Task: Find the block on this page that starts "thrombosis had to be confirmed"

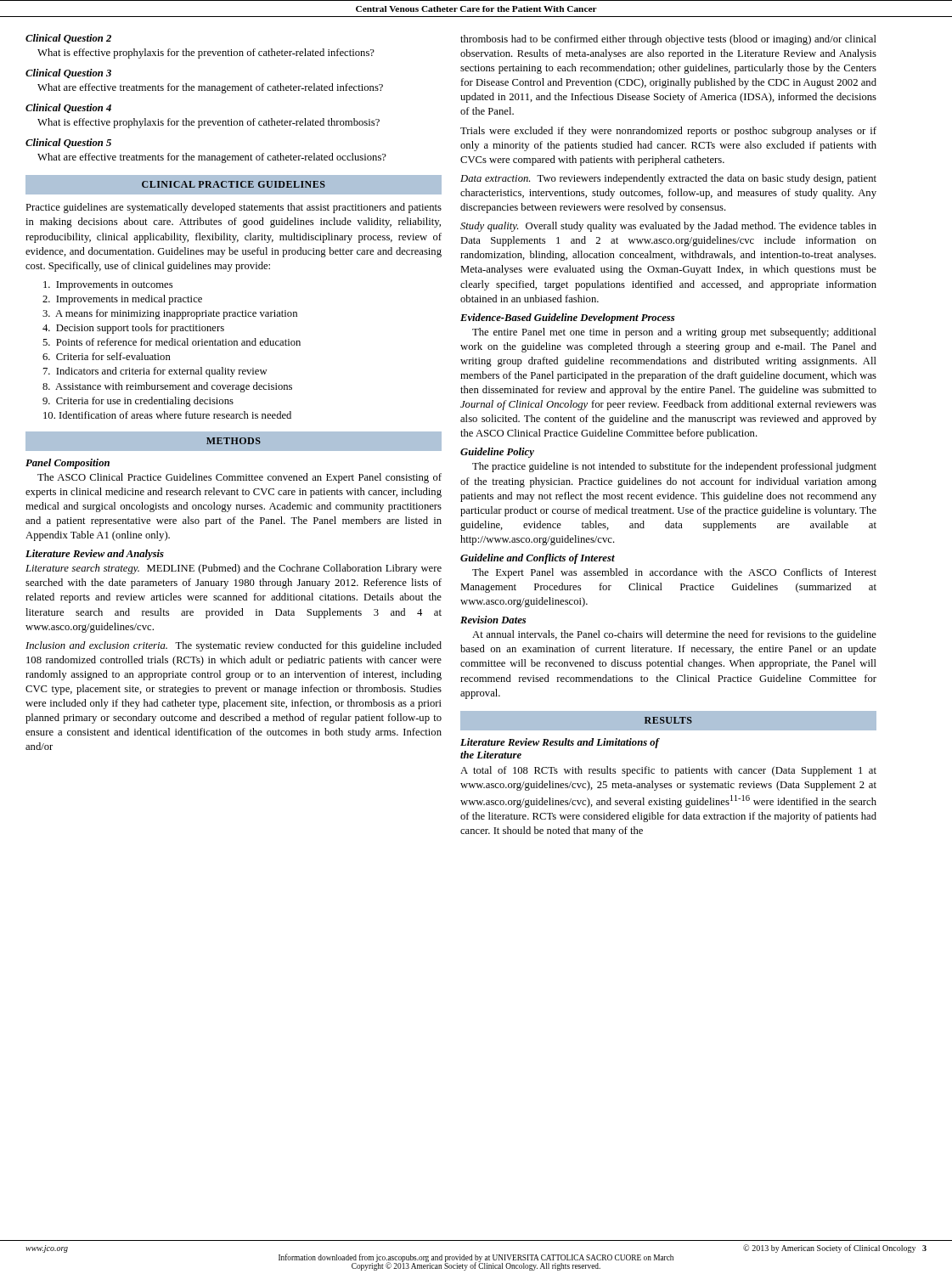Action: coord(668,169)
